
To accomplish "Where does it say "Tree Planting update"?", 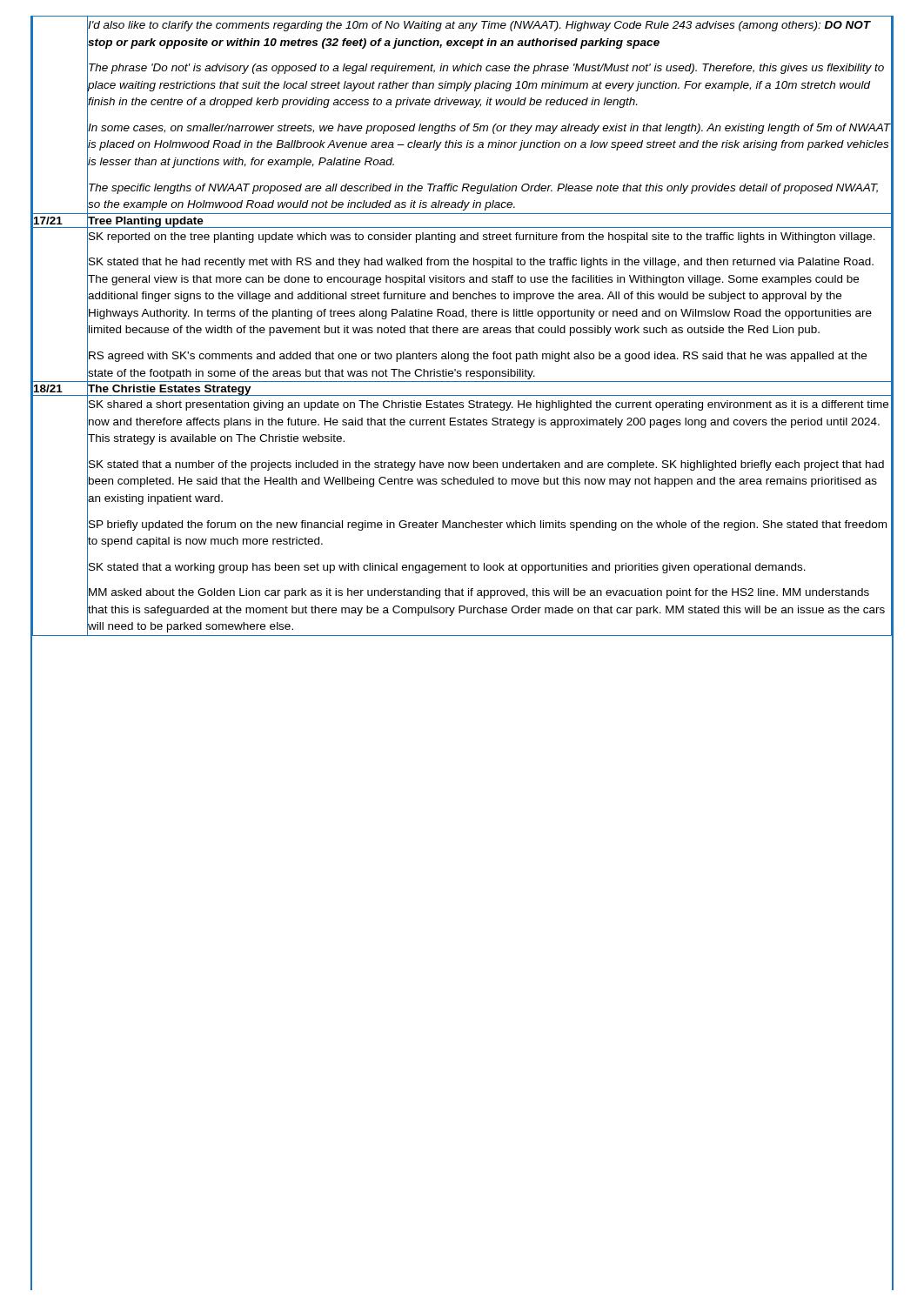I will pos(146,220).
